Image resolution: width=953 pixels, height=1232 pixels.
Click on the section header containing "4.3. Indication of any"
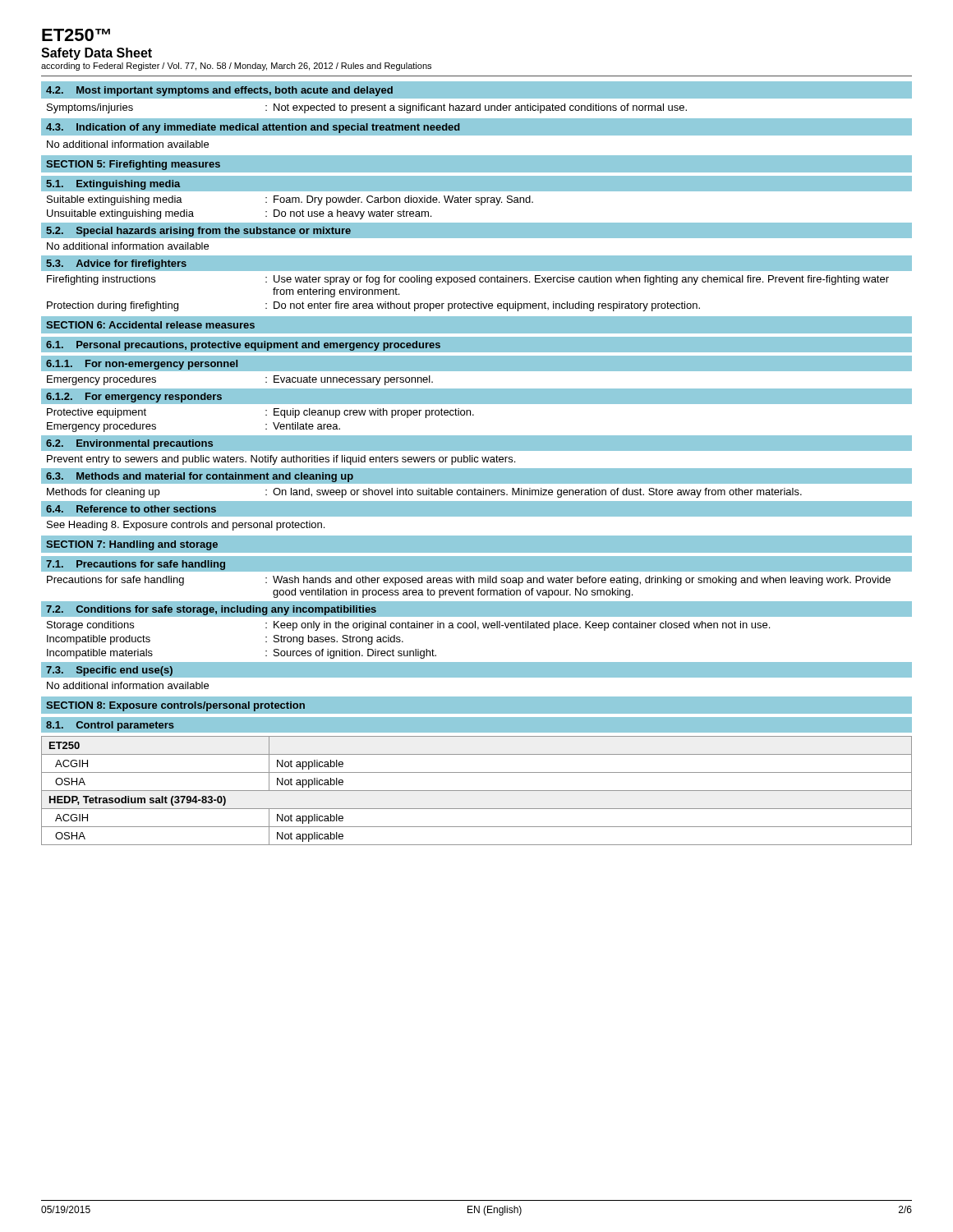pyautogui.click(x=476, y=127)
